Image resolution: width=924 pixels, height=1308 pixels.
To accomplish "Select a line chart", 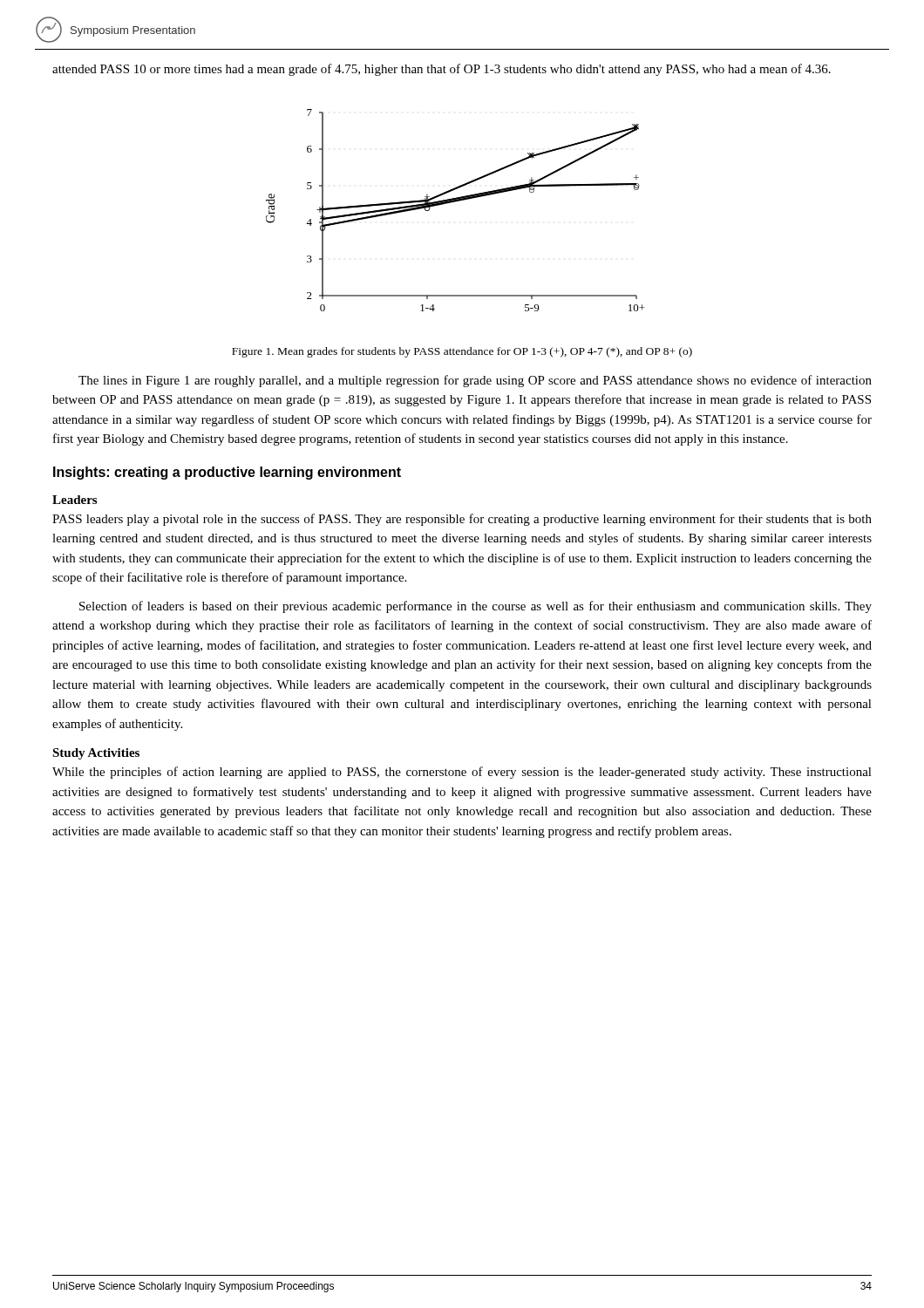I will click(462, 217).
